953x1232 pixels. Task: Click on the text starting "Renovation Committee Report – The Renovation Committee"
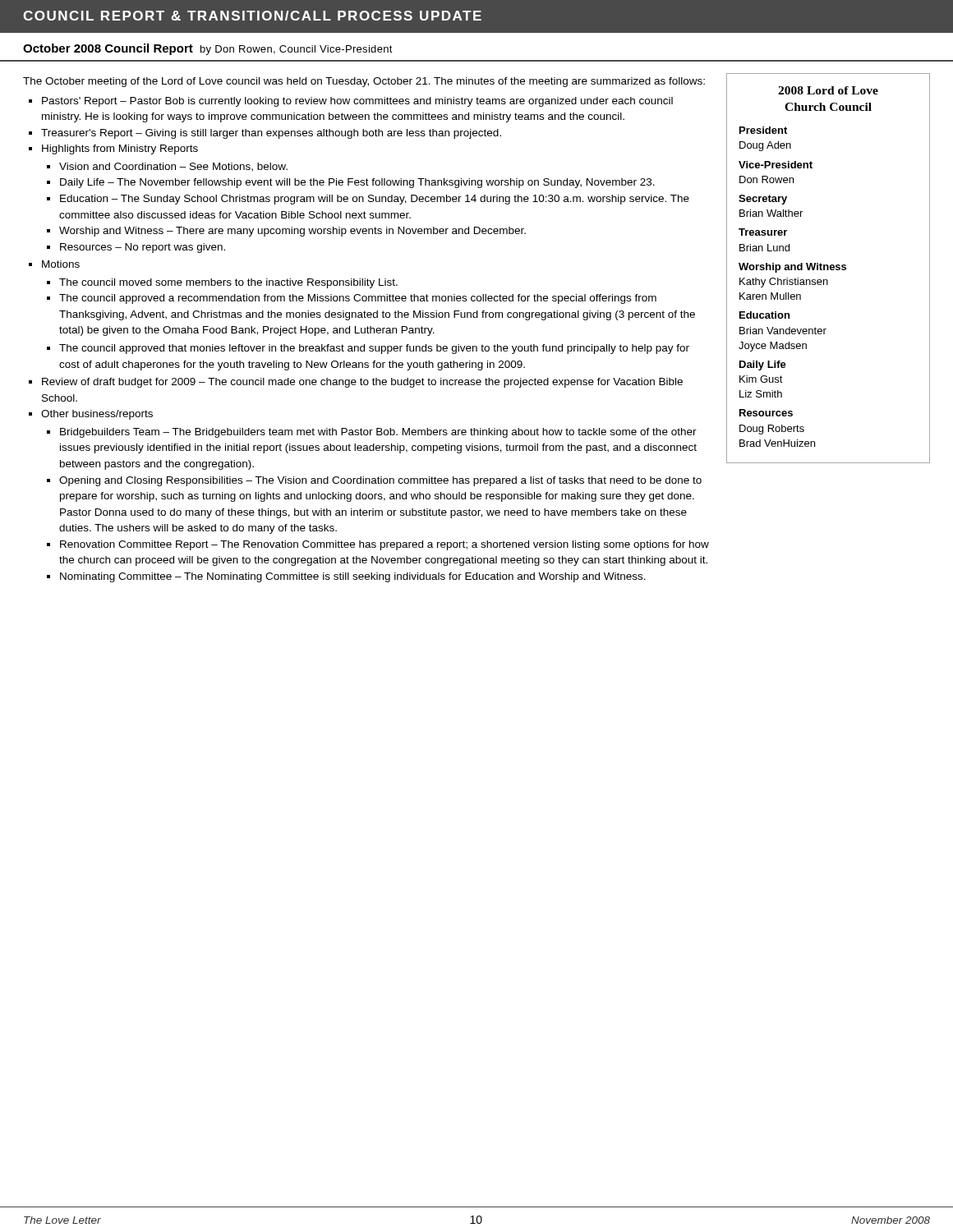click(384, 552)
